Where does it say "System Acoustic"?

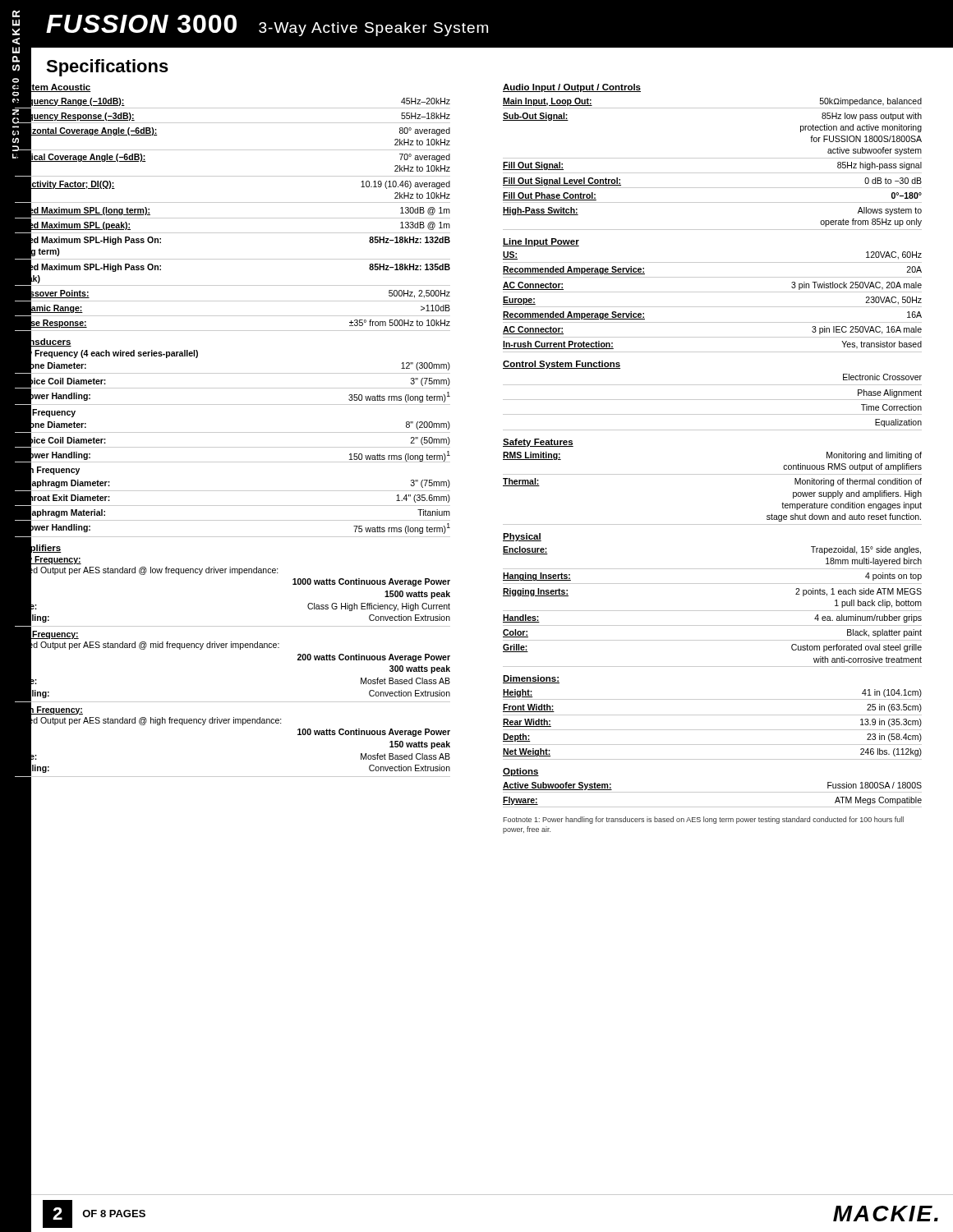(53, 87)
